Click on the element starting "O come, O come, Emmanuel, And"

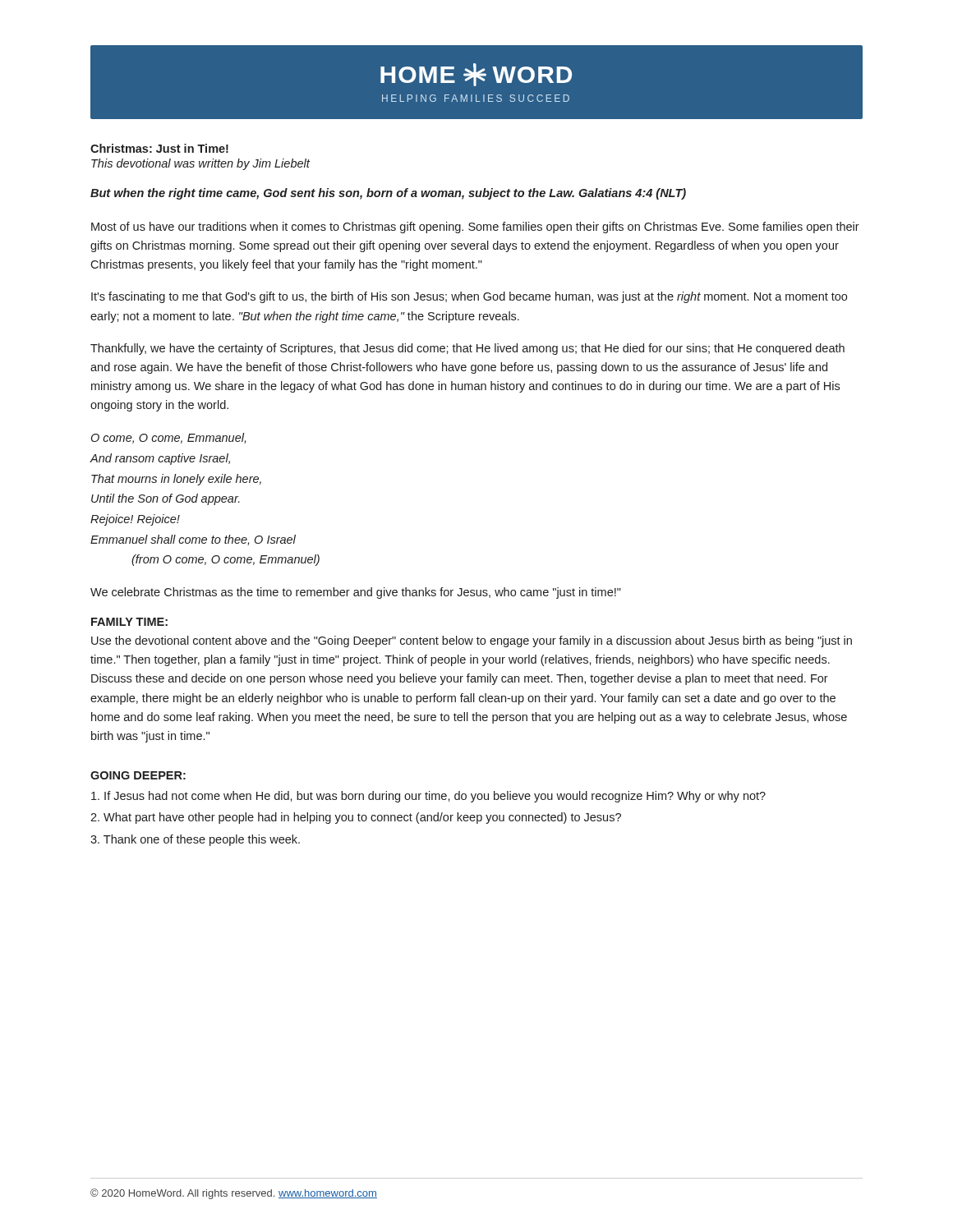click(205, 499)
